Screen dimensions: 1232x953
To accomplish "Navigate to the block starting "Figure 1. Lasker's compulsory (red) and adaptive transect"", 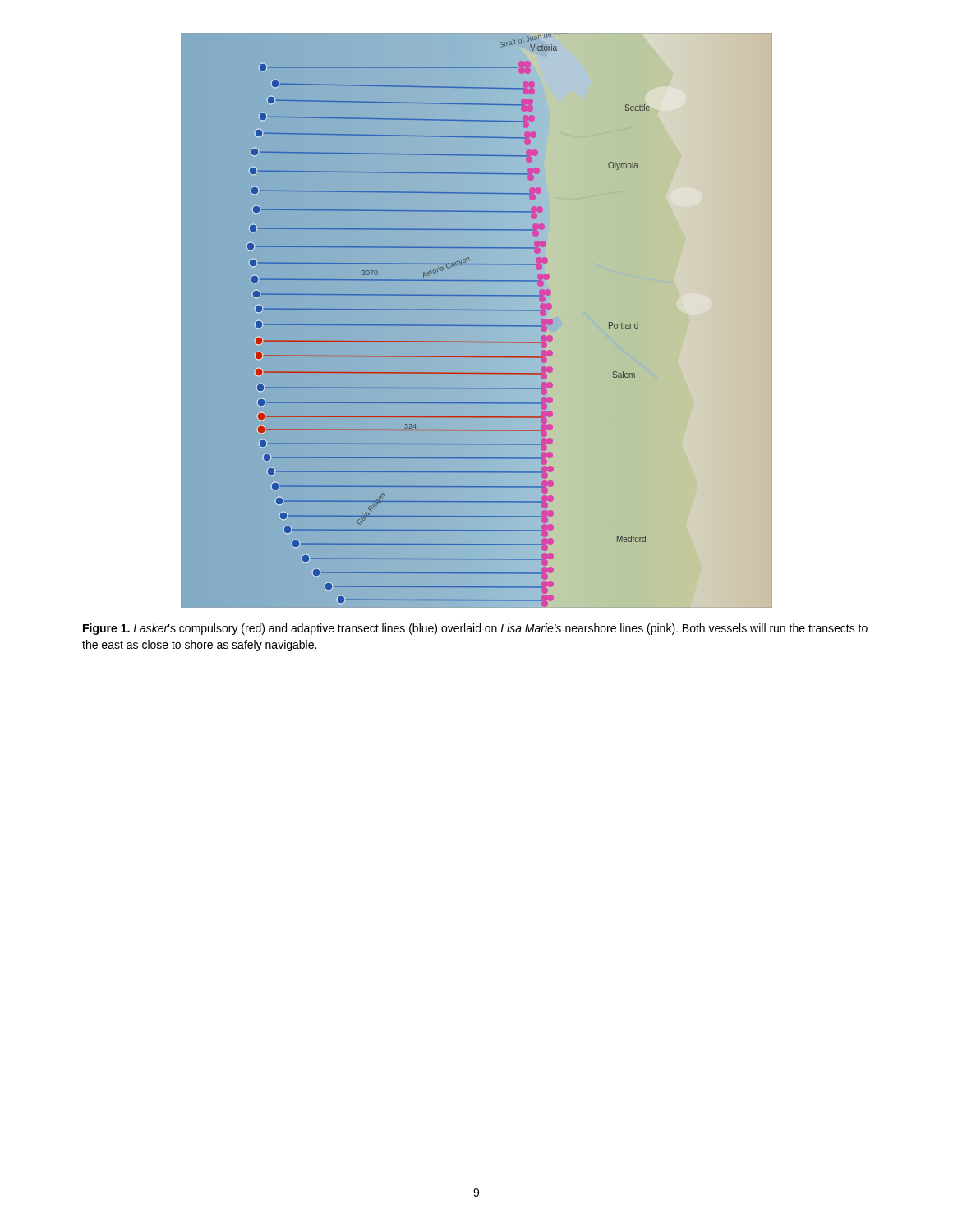I will coord(475,637).
